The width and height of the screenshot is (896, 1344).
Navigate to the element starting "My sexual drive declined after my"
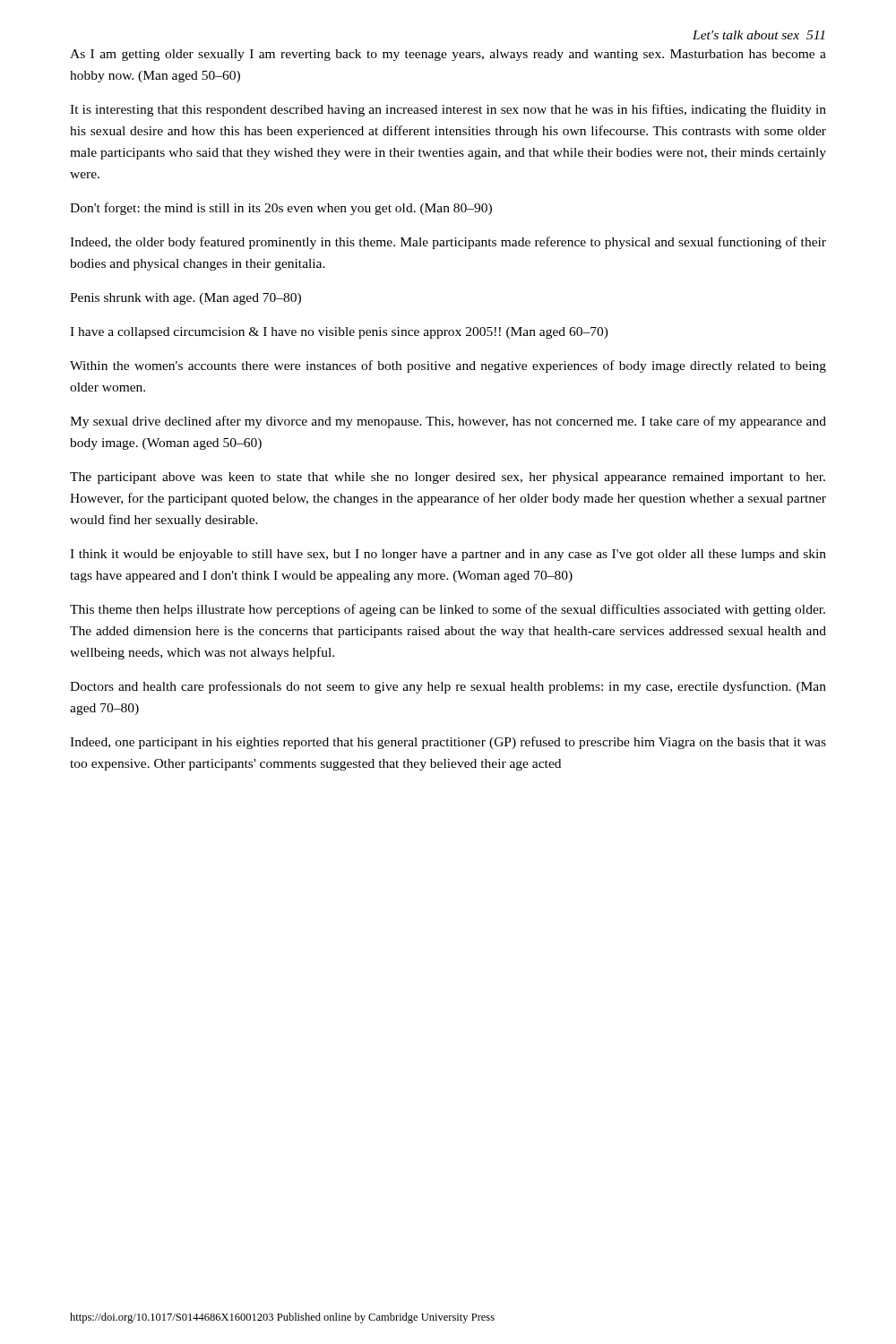[x=448, y=432]
